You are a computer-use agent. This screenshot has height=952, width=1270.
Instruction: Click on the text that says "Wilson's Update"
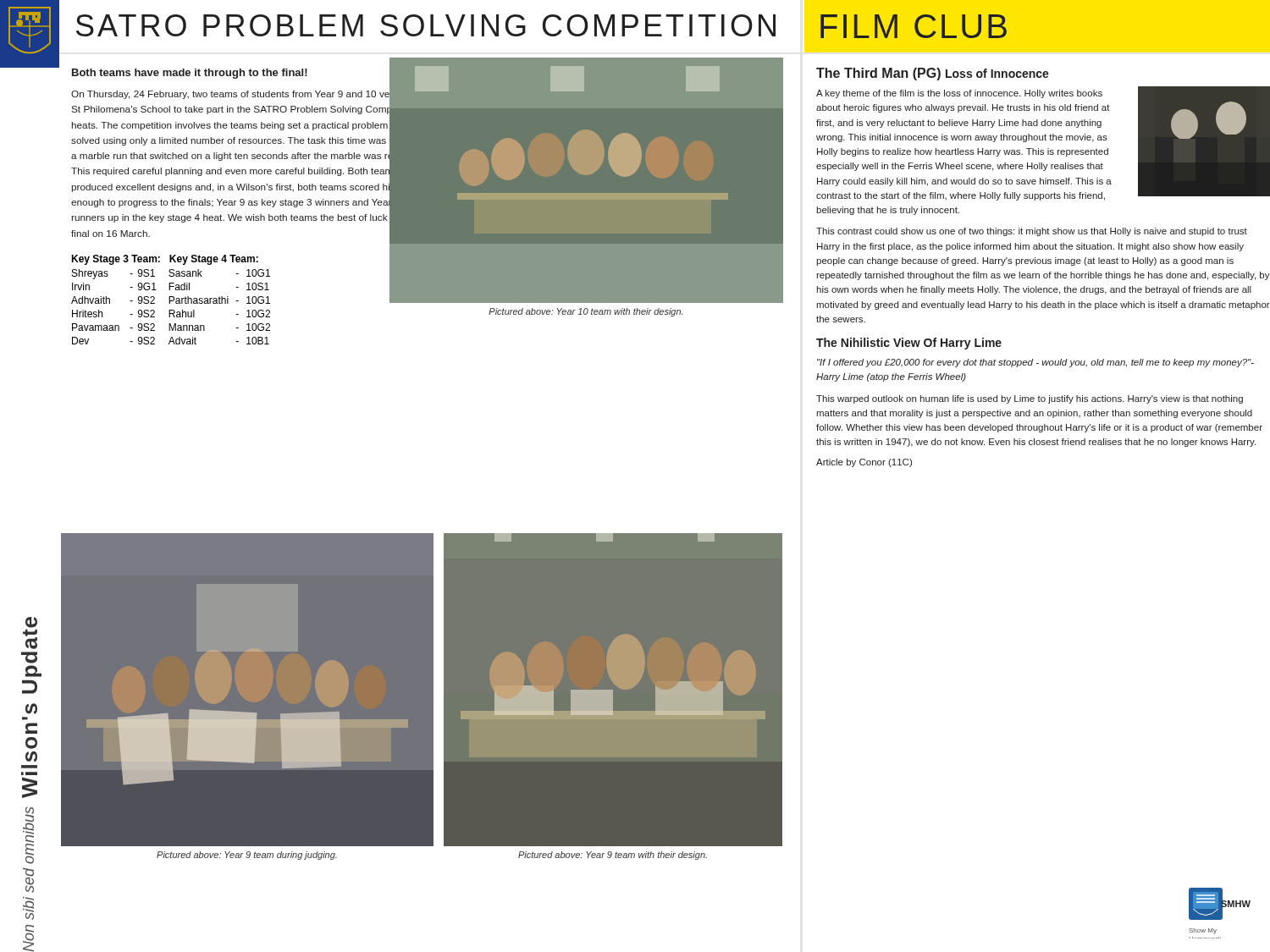(x=30, y=707)
